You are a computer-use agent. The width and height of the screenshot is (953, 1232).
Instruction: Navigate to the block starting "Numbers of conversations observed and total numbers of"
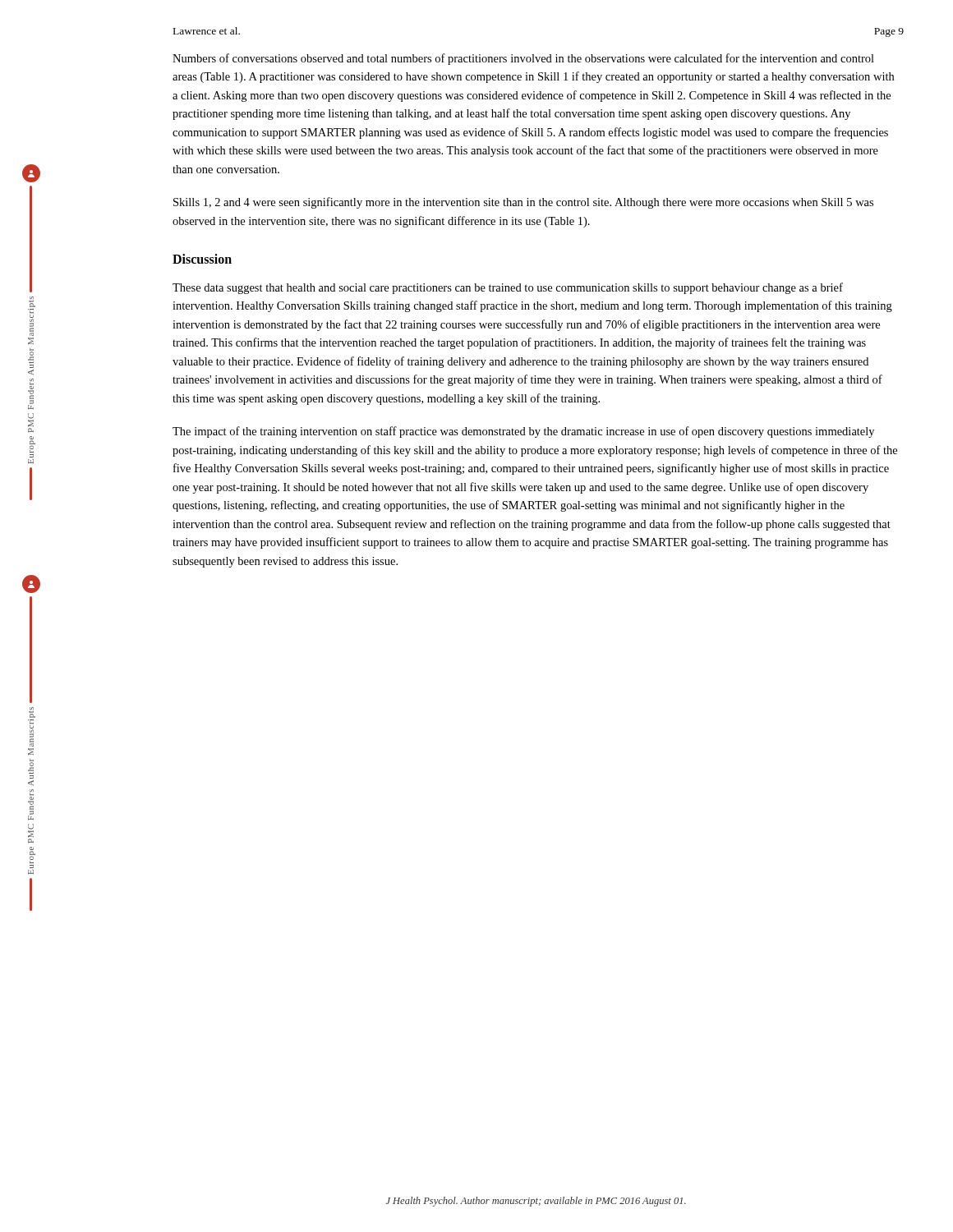coord(536,114)
